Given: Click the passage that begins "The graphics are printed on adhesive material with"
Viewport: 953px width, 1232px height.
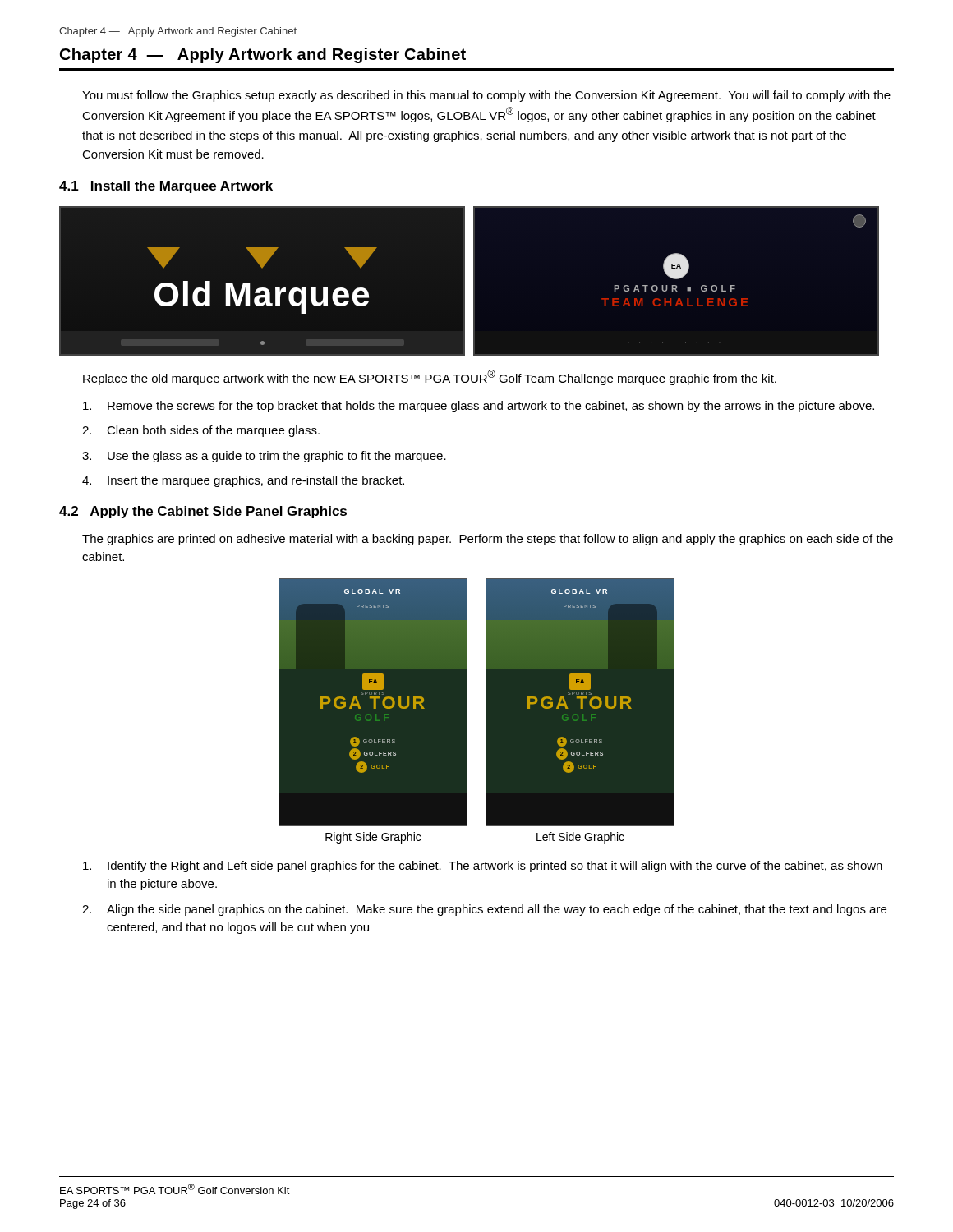Looking at the screenshot, I should tap(488, 547).
